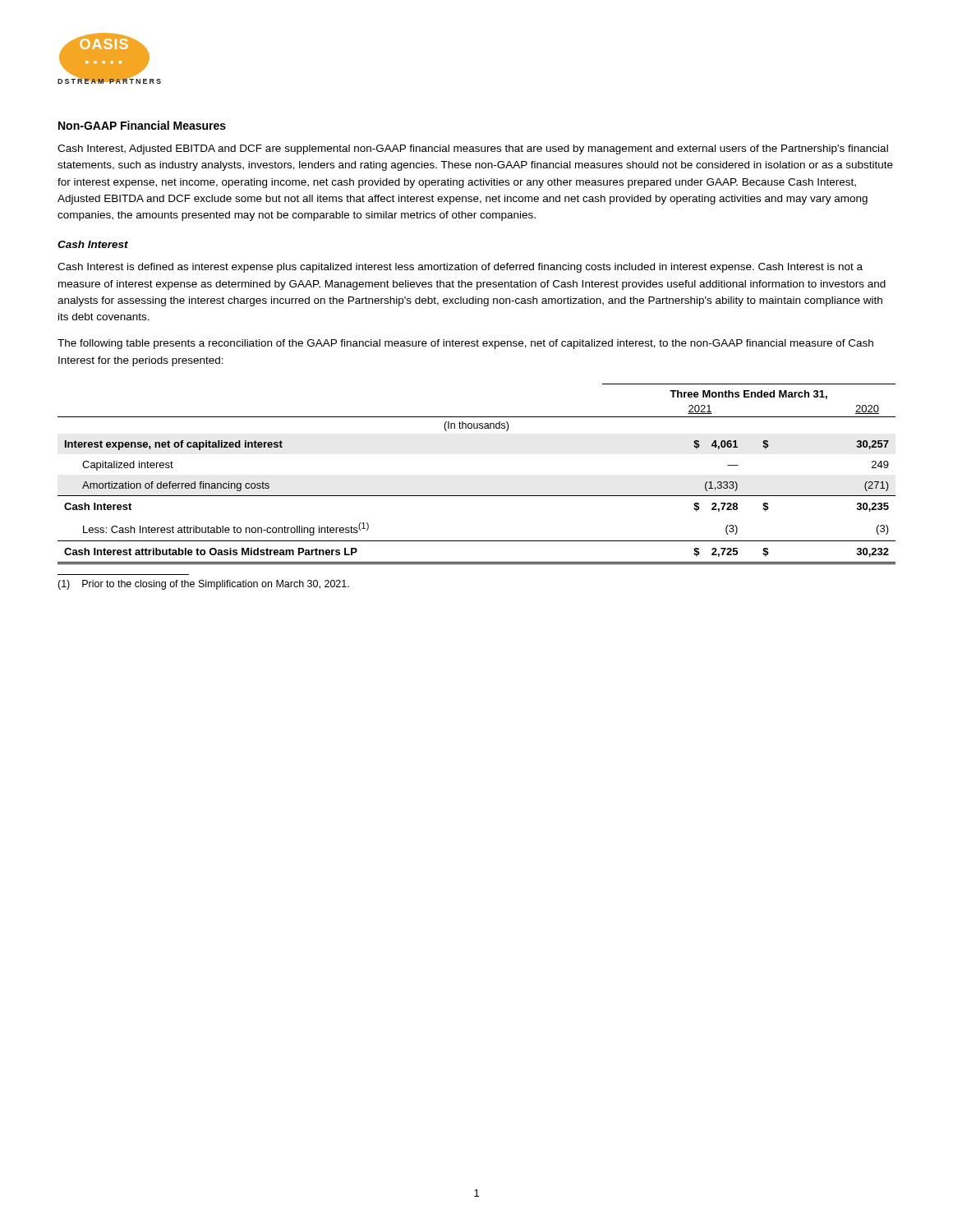Viewport: 953px width, 1232px height.
Task: Find the block on this page that starts "Cash Interest is defined as interest expense plus"
Action: [x=472, y=292]
